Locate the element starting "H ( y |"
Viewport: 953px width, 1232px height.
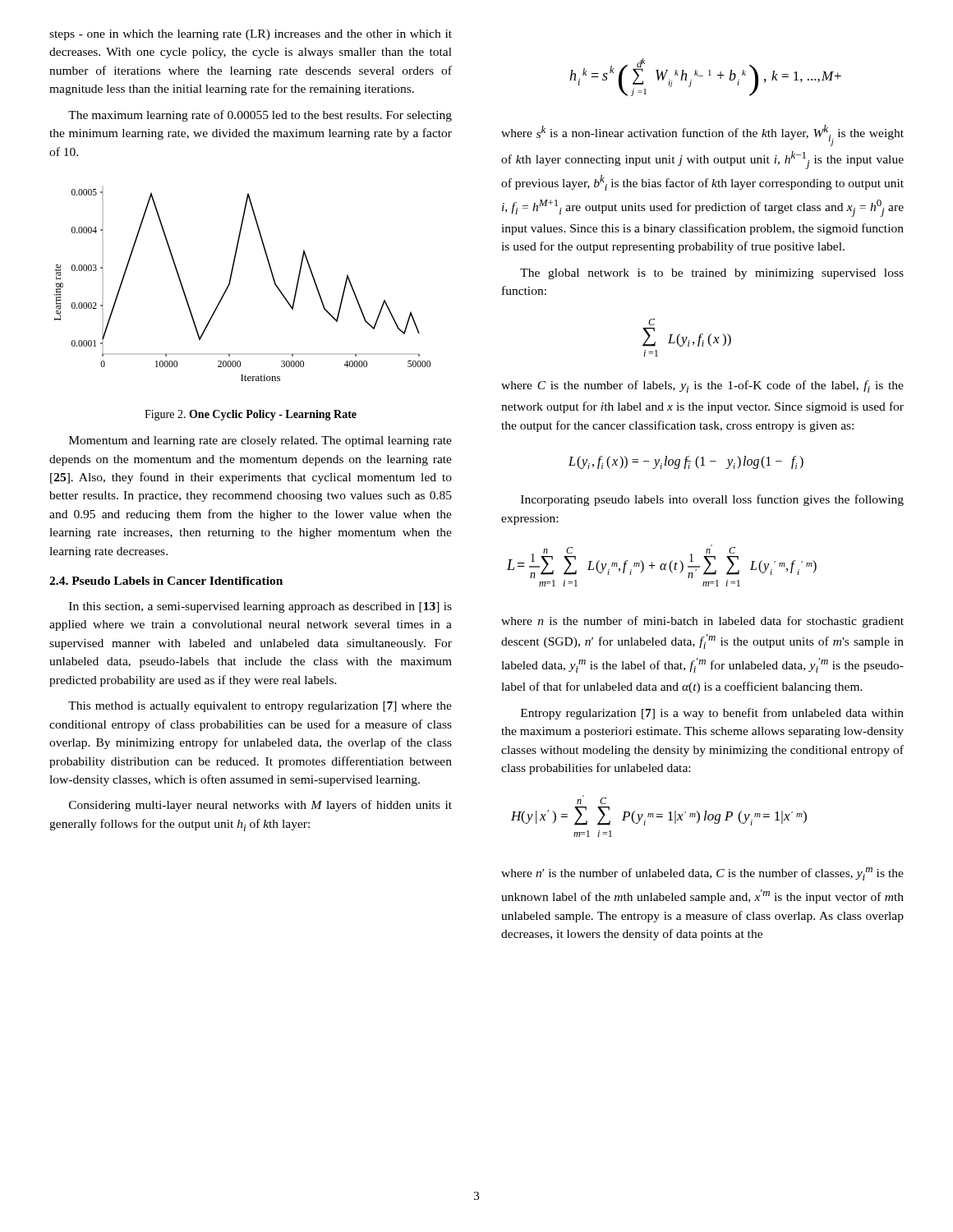tap(702, 817)
